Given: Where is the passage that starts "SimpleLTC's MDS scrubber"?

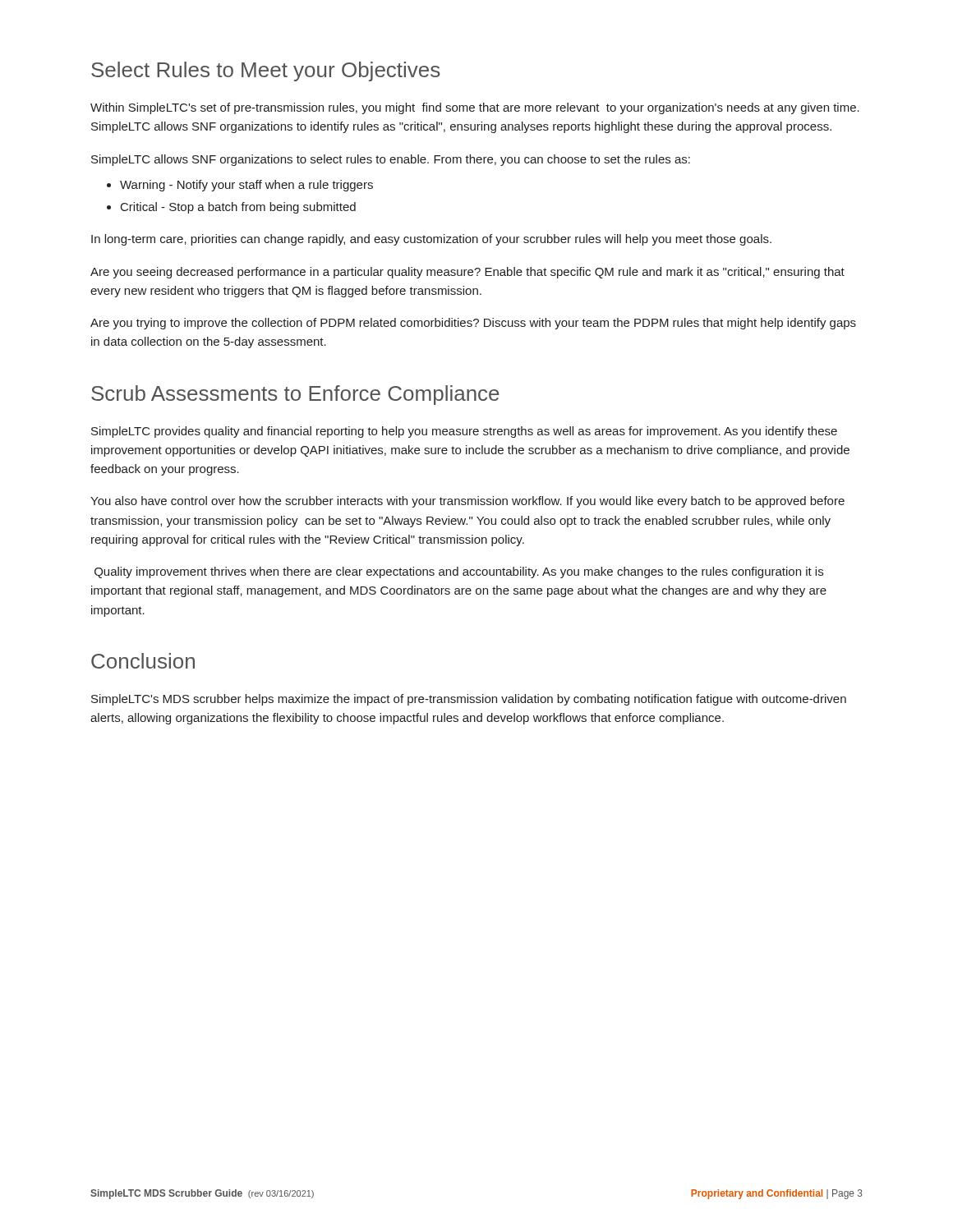Looking at the screenshot, I should pyautogui.click(x=476, y=708).
